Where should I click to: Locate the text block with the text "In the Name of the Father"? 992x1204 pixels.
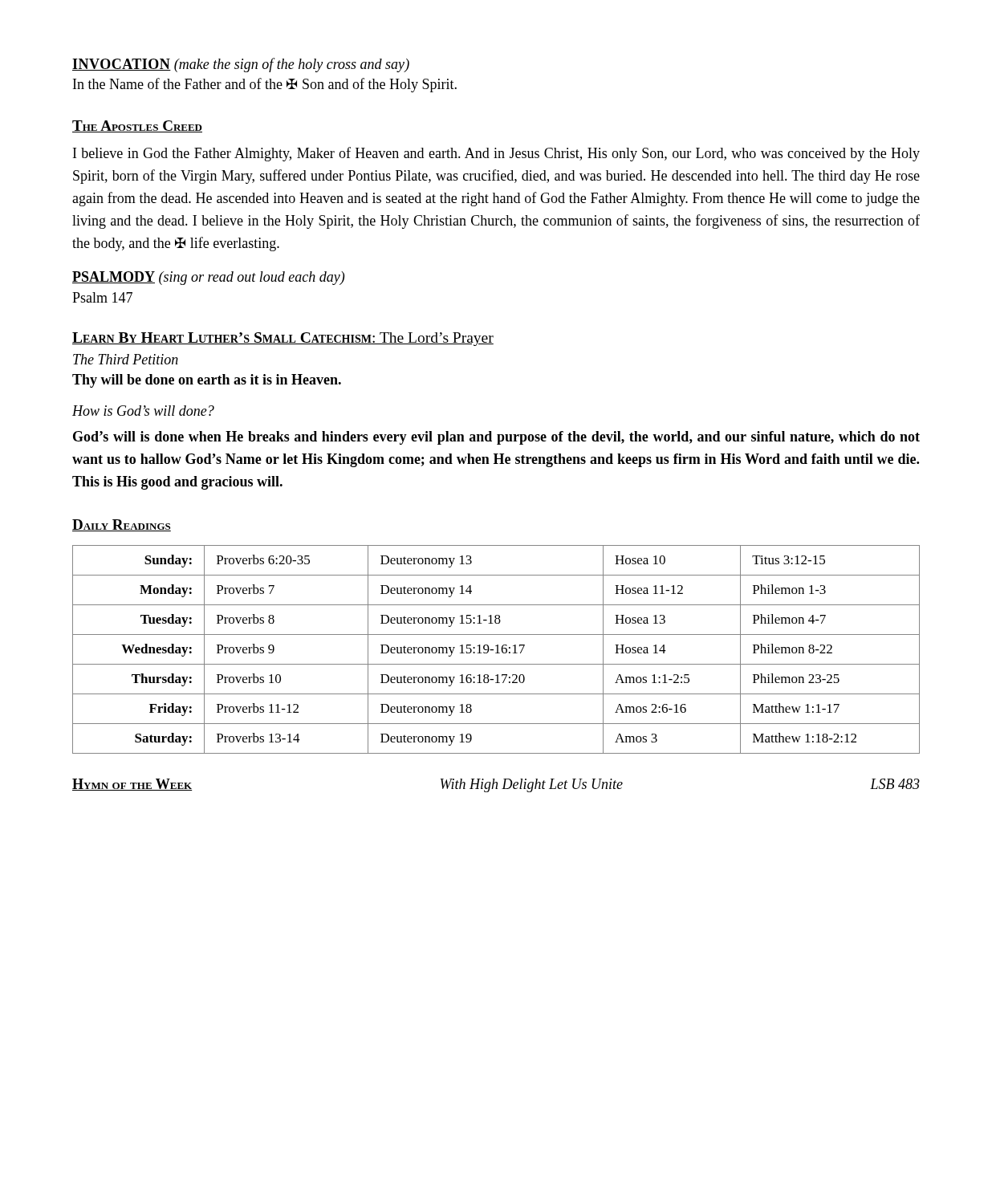[265, 84]
